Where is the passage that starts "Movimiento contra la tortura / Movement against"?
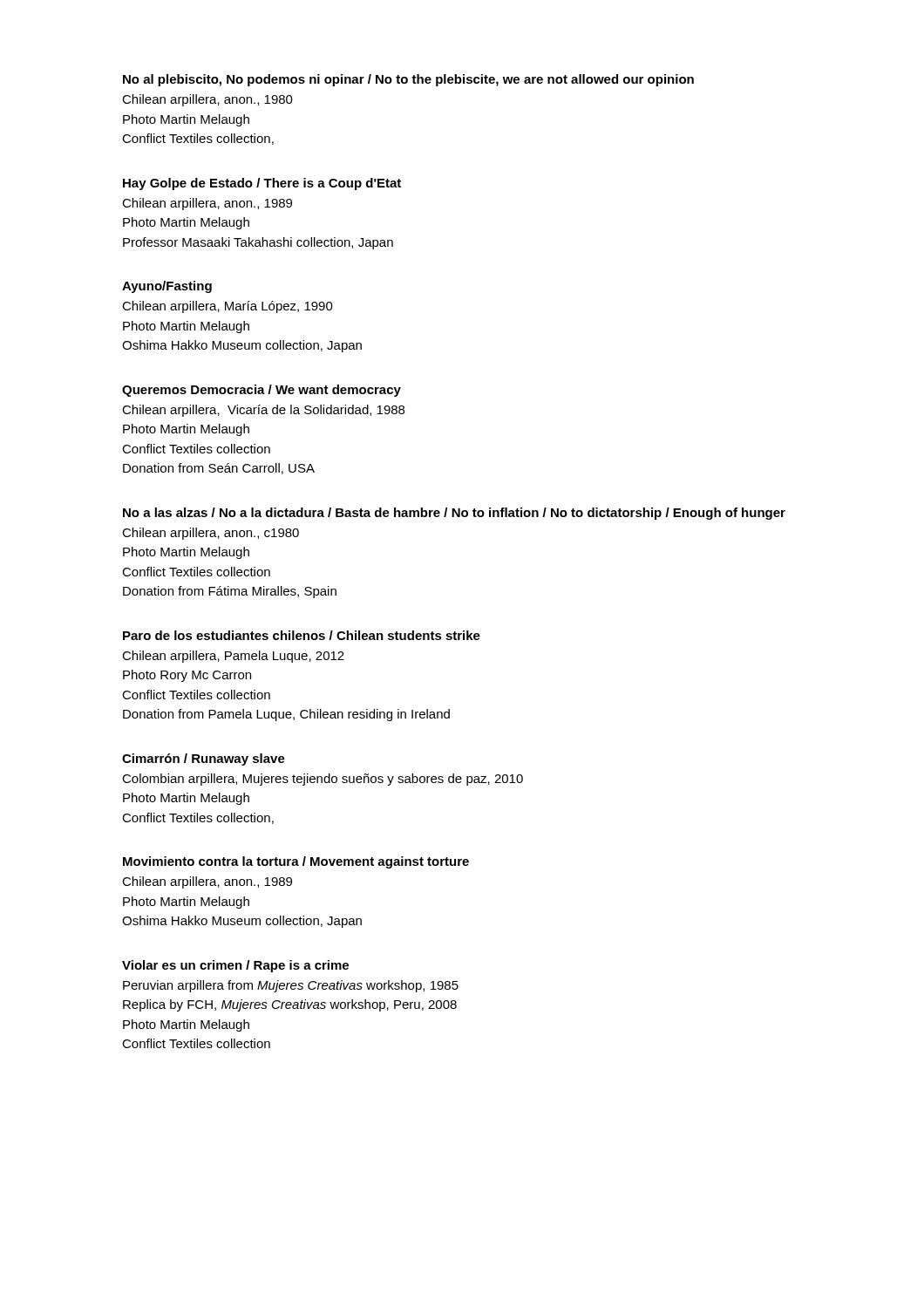Screen dimensions: 1308x924 click(x=296, y=862)
